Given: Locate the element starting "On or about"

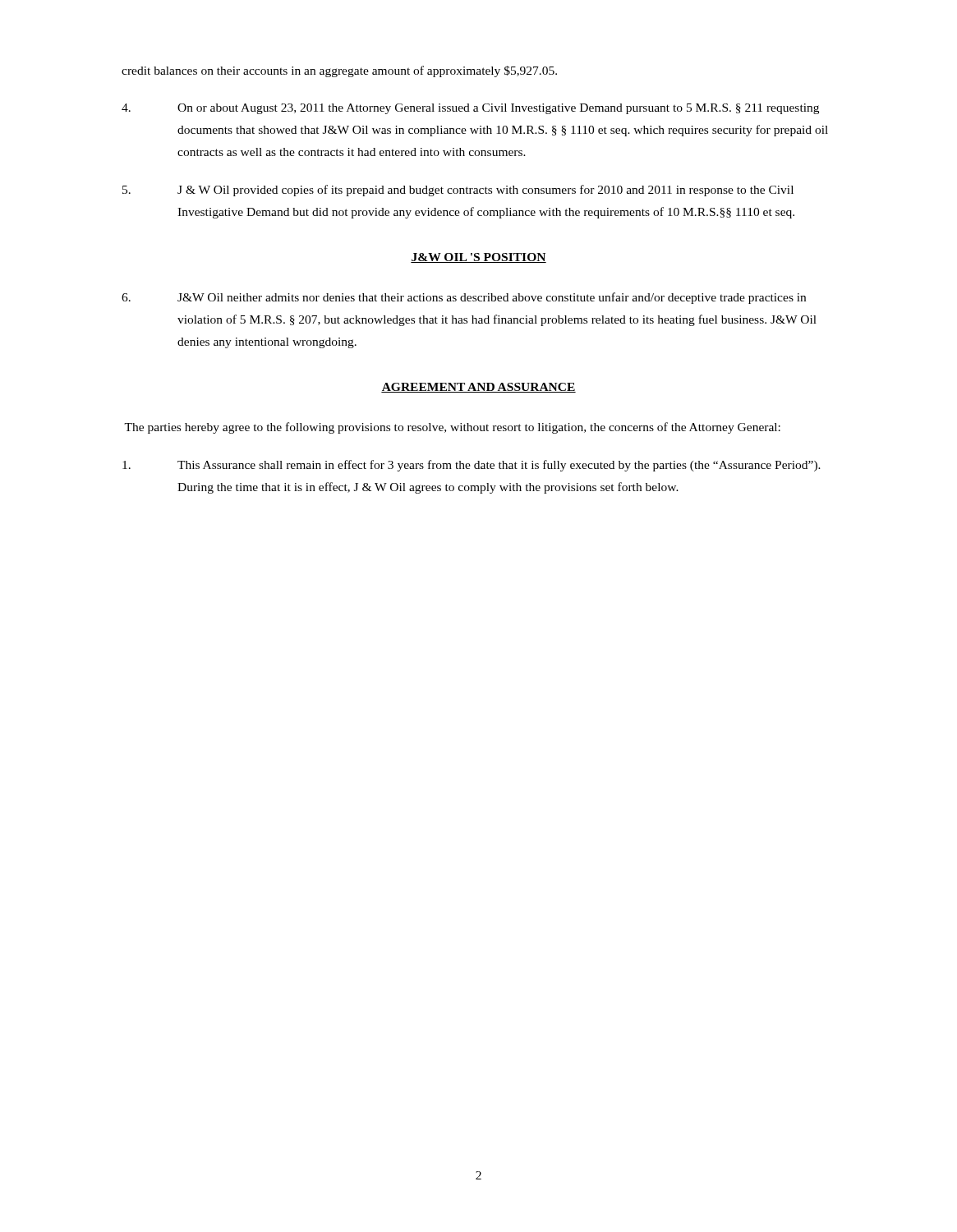Looking at the screenshot, I should point(478,130).
